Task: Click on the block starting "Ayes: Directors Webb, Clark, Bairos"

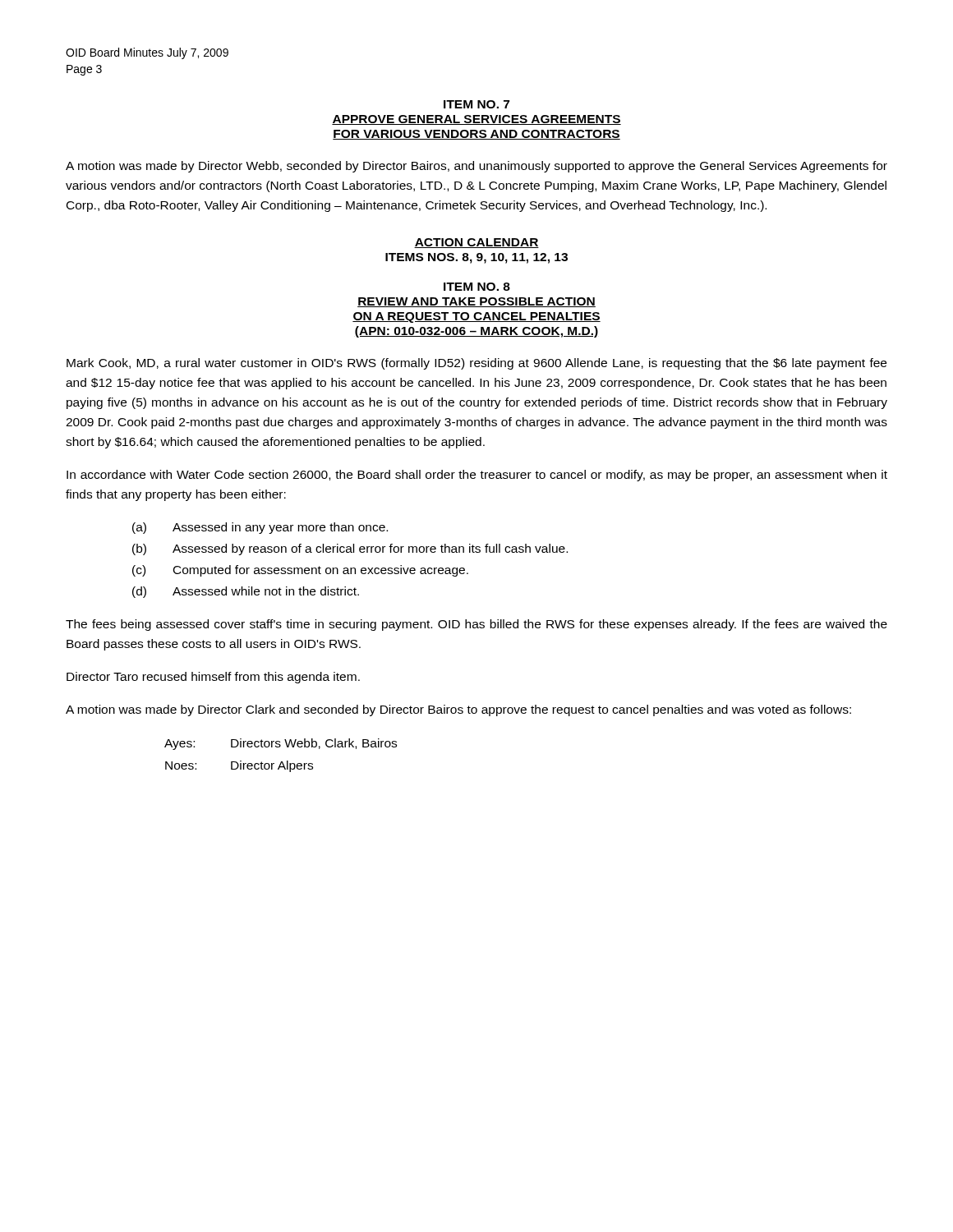Action: pyautogui.click(x=281, y=744)
